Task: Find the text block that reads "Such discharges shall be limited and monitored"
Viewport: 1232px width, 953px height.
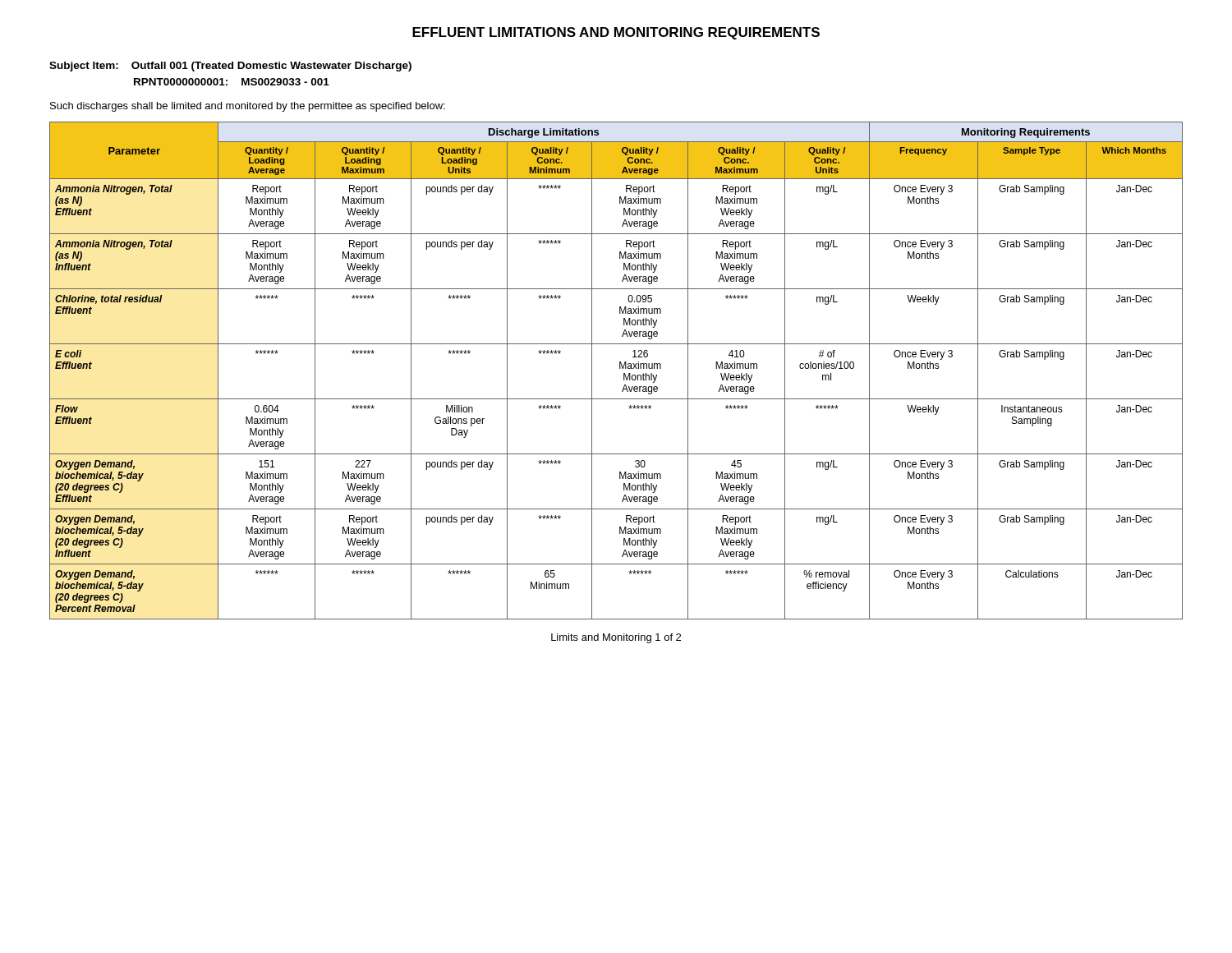Action: (x=248, y=106)
